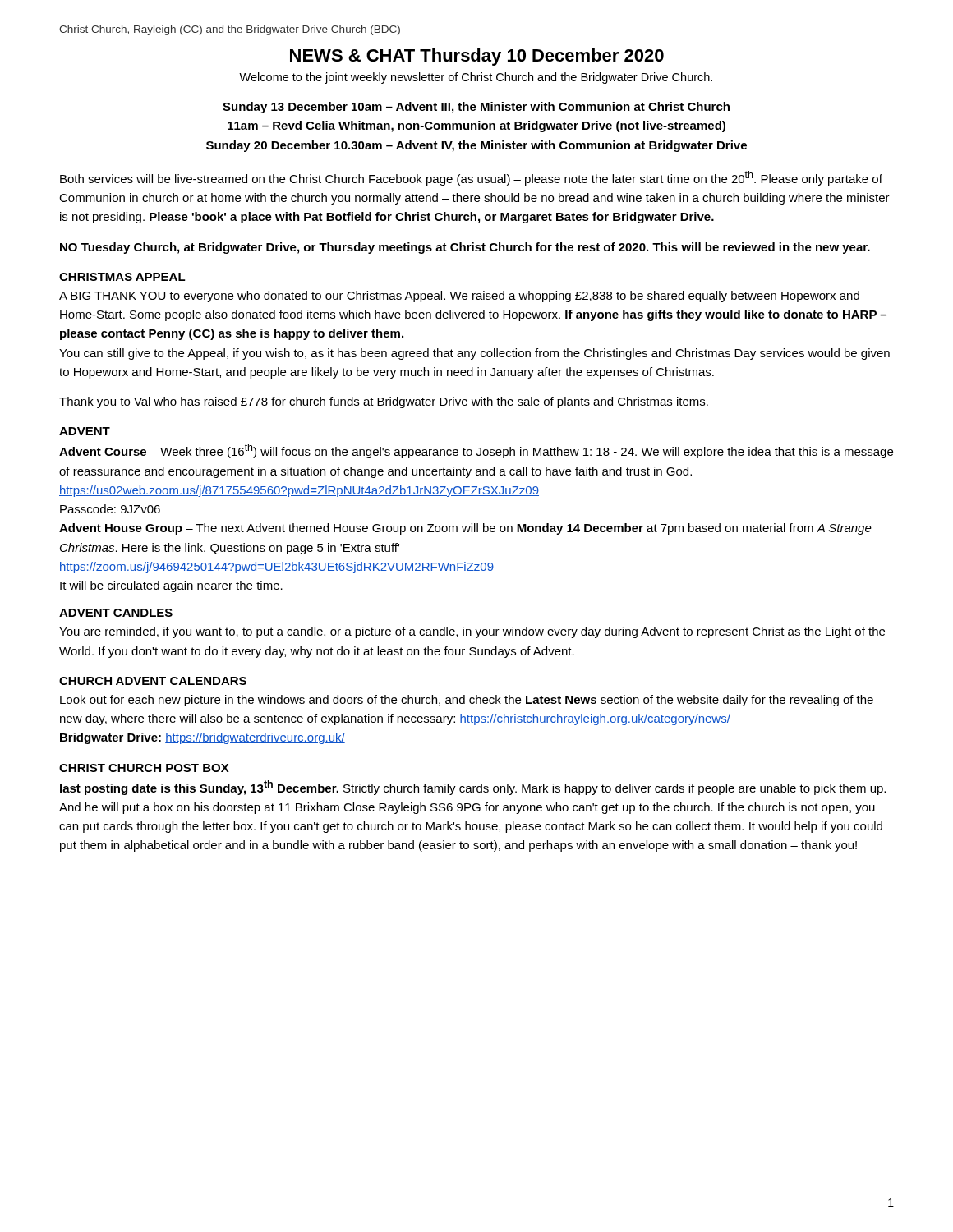
Task: Select the section header with the text "CHURCH ADVENT CALENDARS"
Action: pyautogui.click(x=153, y=680)
